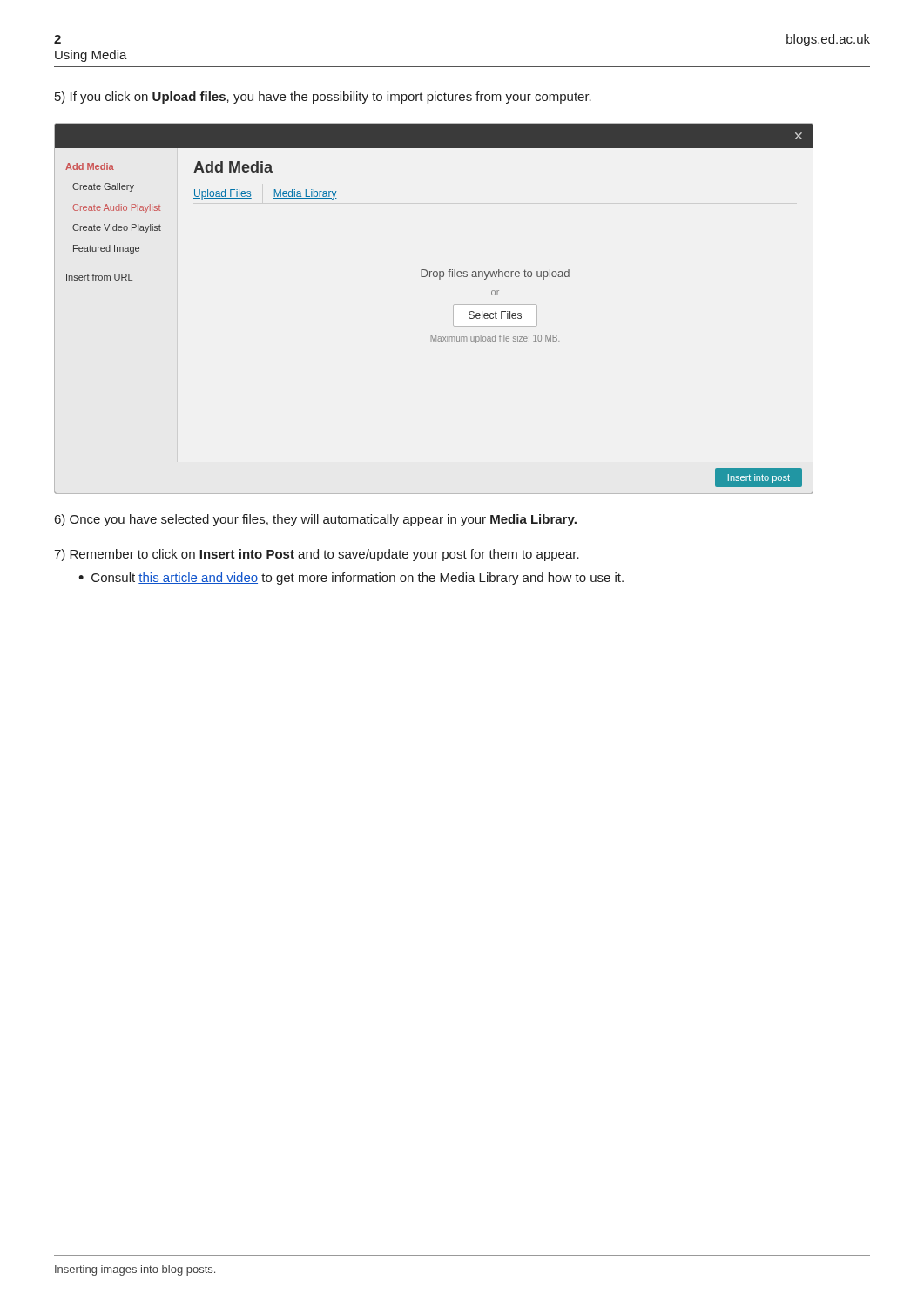The width and height of the screenshot is (924, 1307).
Task: Select the screenshot
Action: coord(462,308)
